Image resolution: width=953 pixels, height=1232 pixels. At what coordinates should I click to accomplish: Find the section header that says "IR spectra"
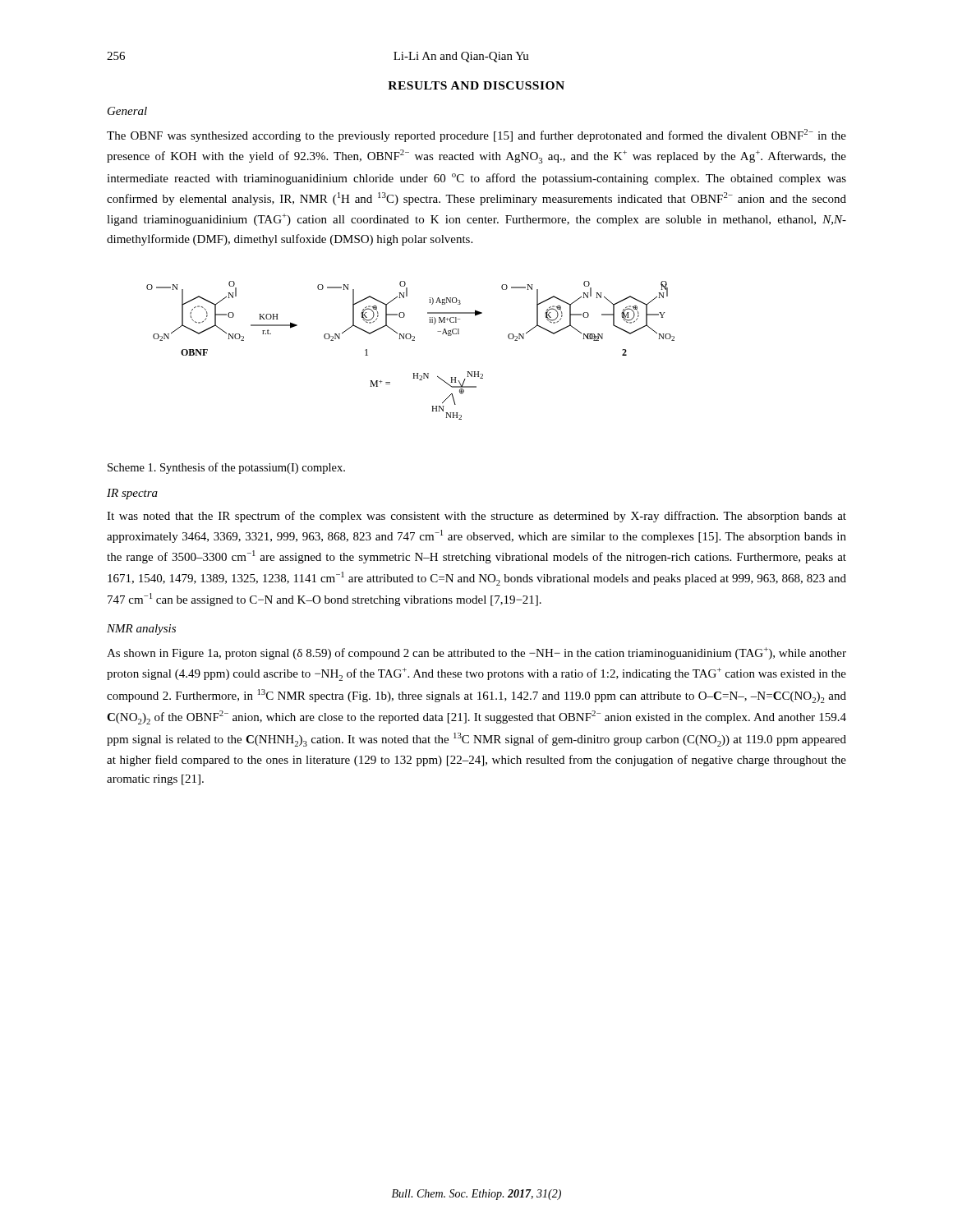pos(132,493)
